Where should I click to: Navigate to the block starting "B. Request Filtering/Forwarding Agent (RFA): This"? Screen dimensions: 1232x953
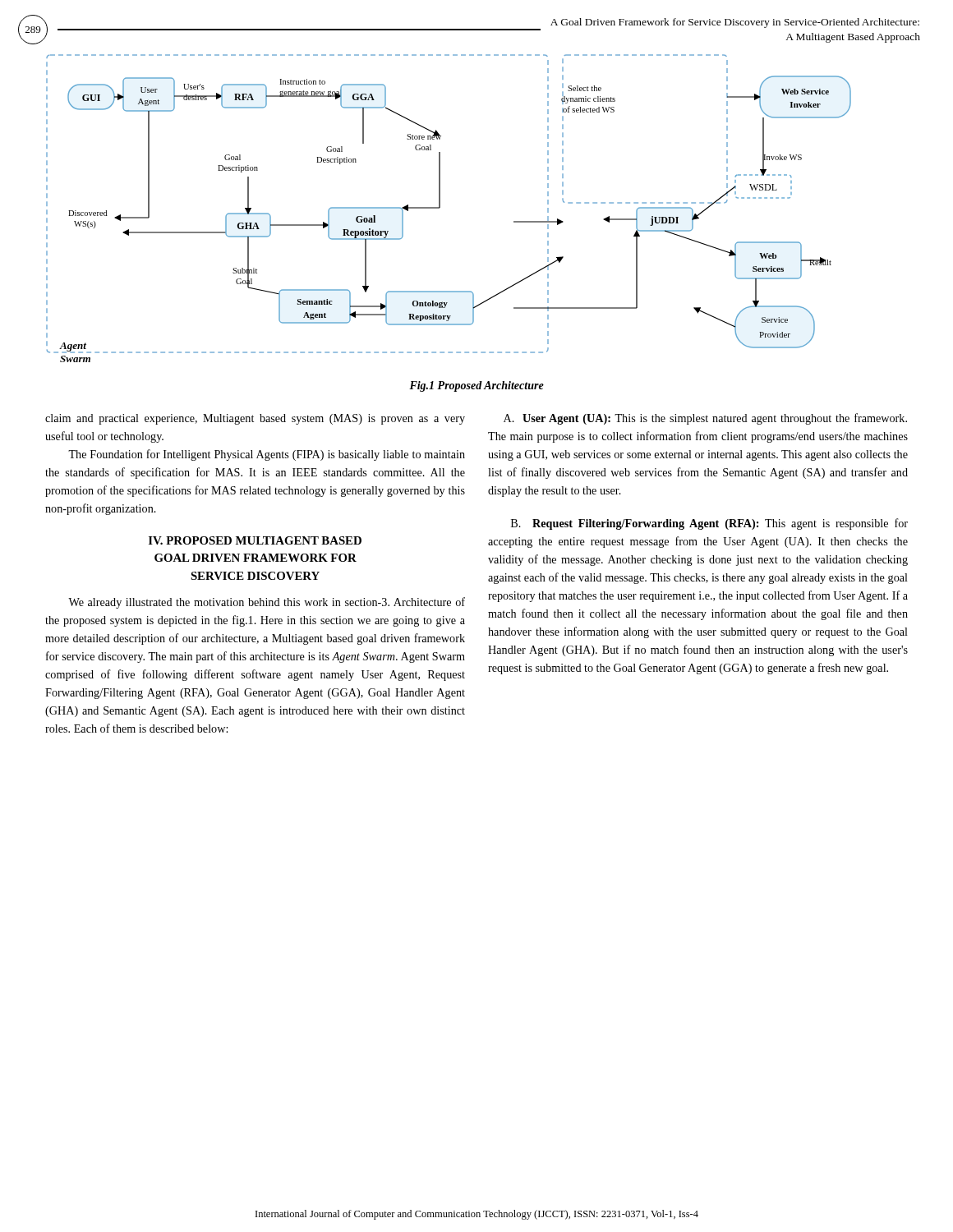698,595
